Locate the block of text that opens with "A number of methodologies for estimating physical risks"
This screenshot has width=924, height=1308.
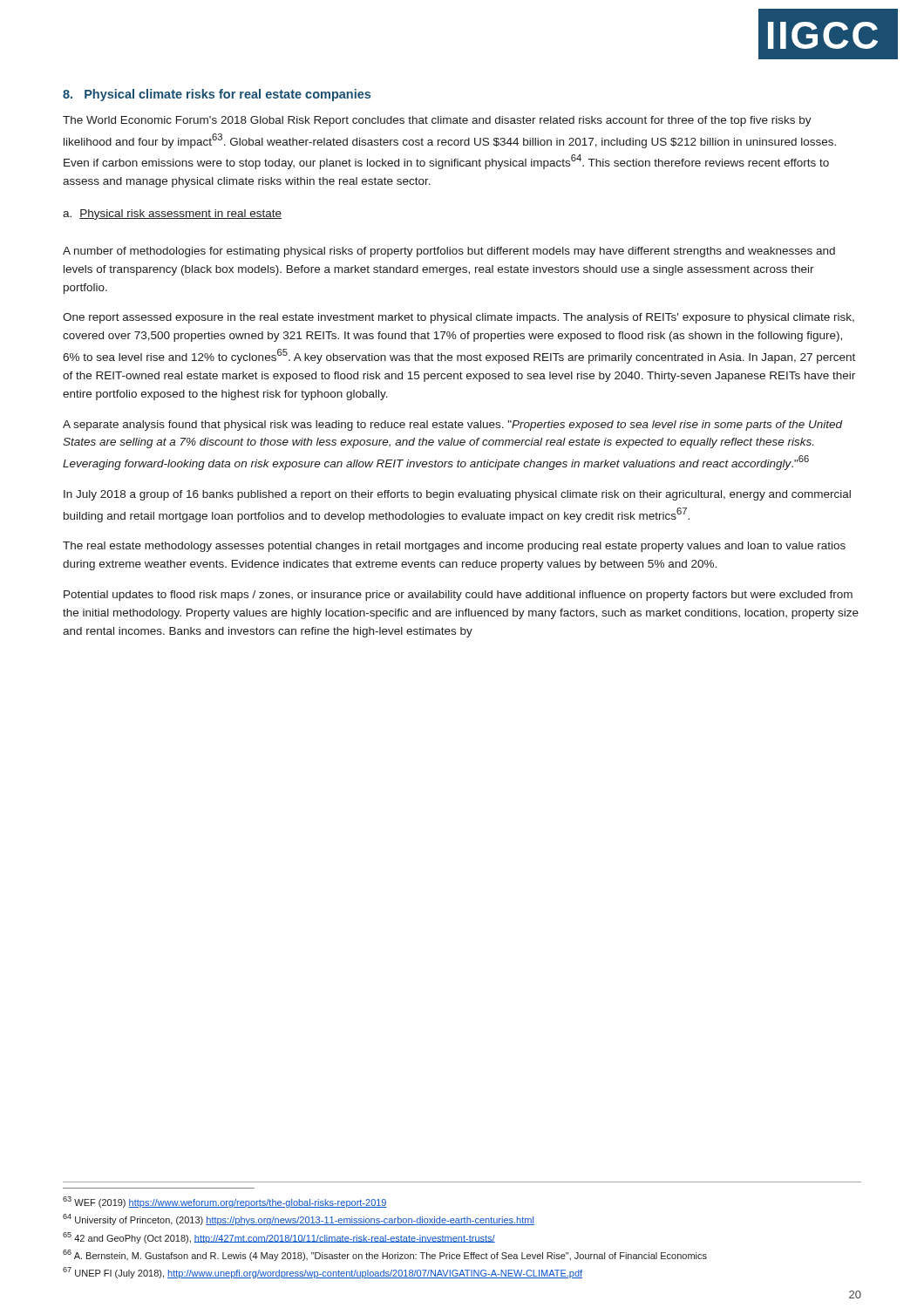tap(462, 270)
